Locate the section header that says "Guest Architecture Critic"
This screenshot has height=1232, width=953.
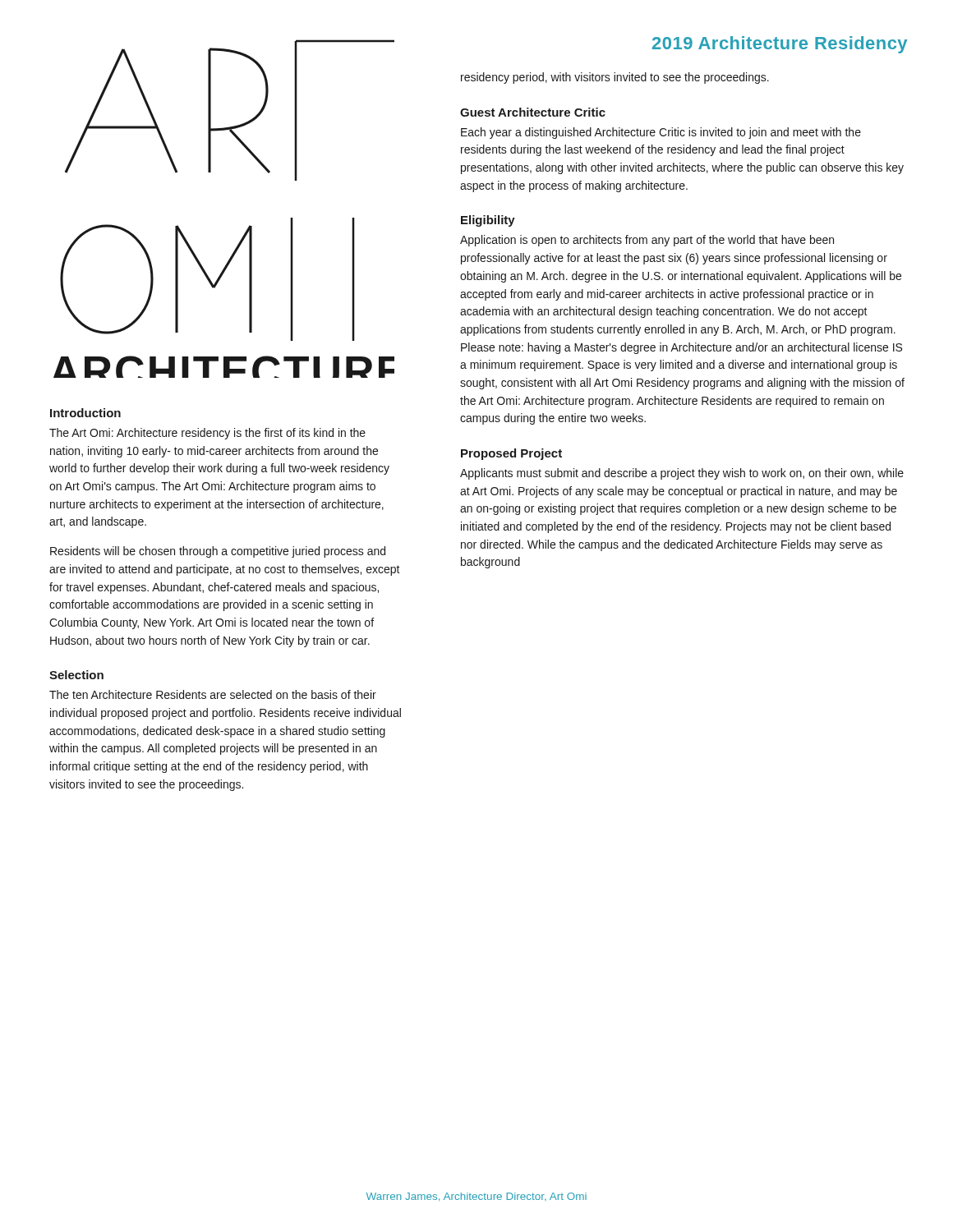533,112
